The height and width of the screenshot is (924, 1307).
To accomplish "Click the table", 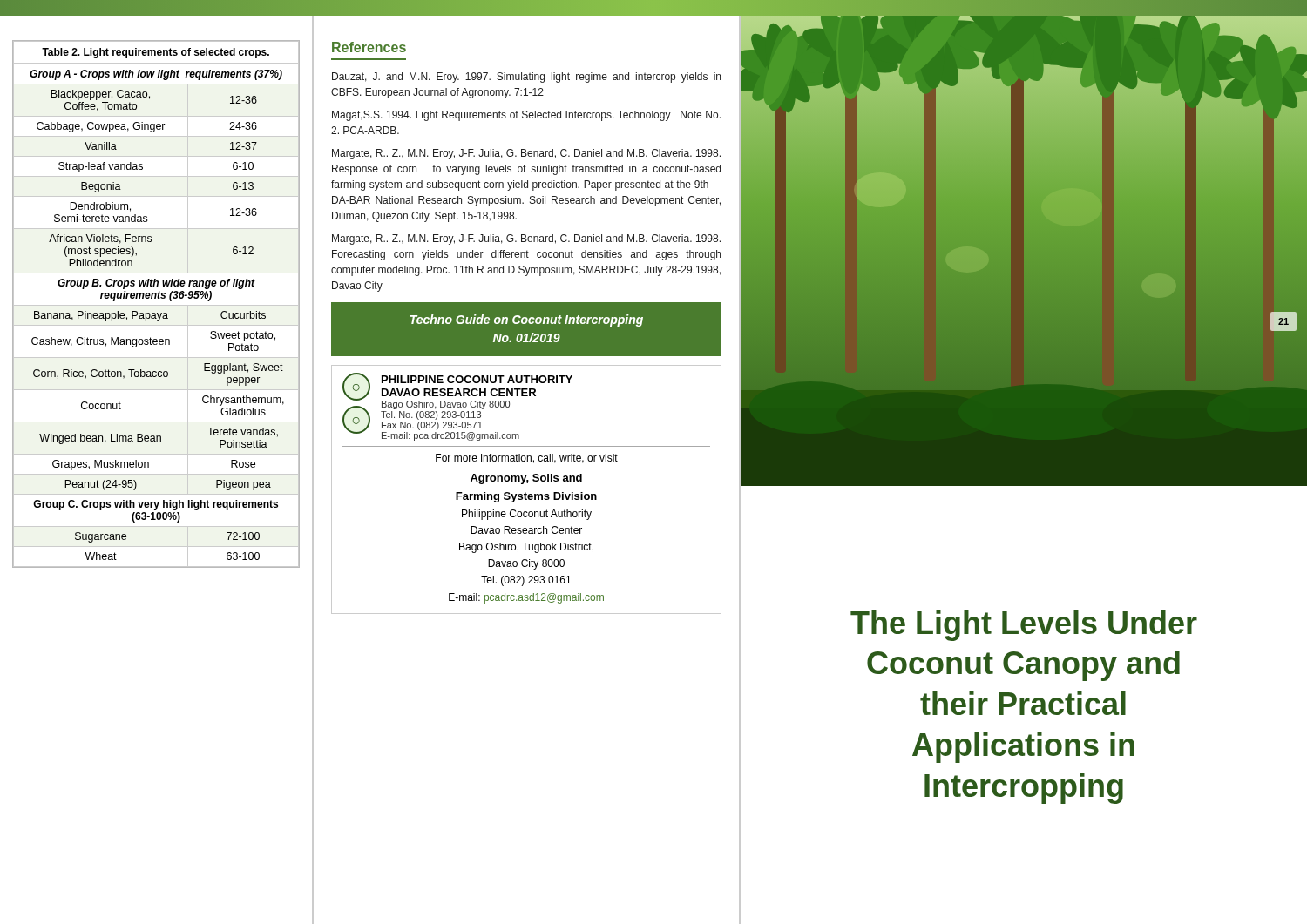I will coord(156,304).
